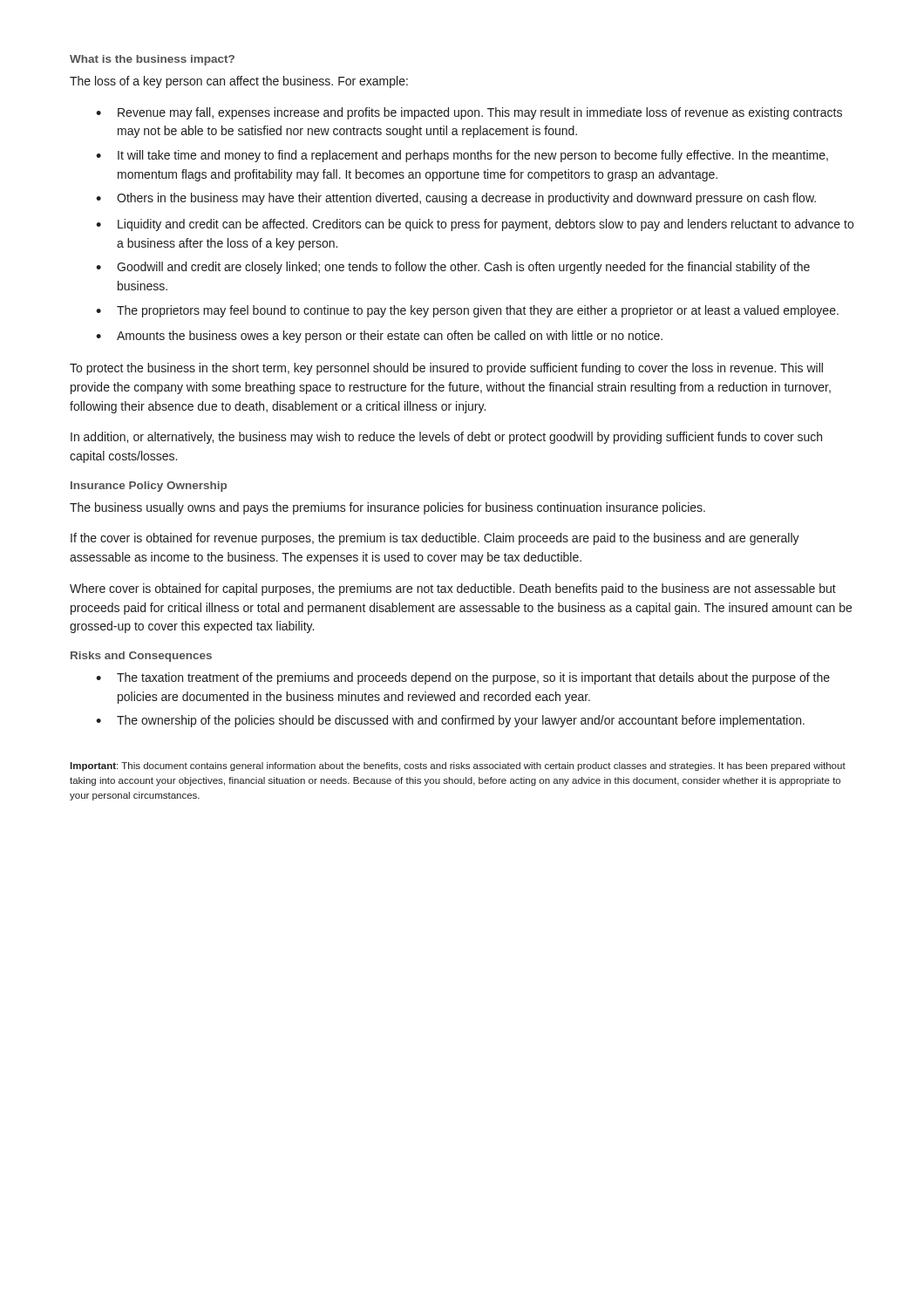Click the passage that begins "• Revenue may fall, expenses"

point(475,122)
